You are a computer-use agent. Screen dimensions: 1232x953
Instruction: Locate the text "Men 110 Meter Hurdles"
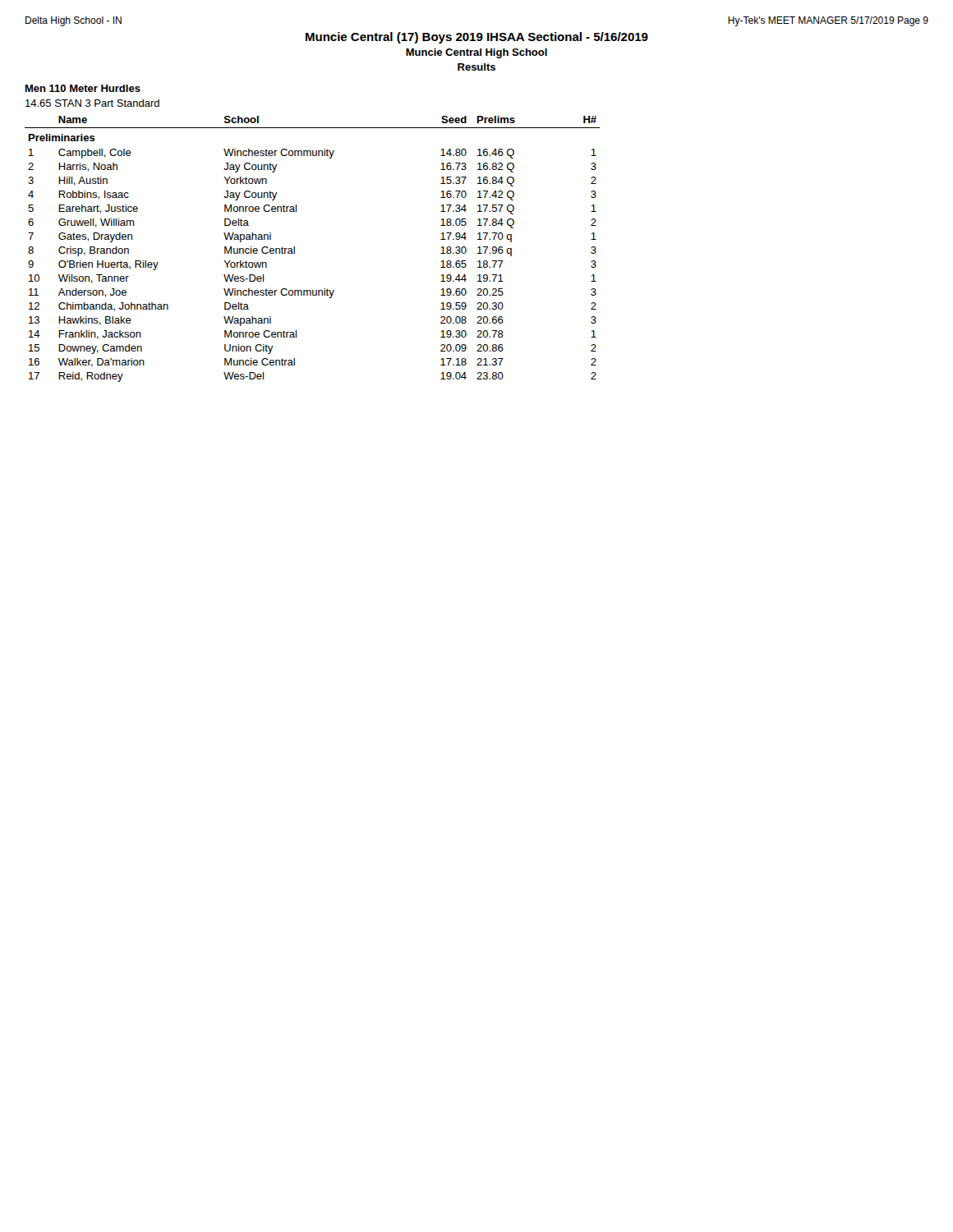click(83, 88)
